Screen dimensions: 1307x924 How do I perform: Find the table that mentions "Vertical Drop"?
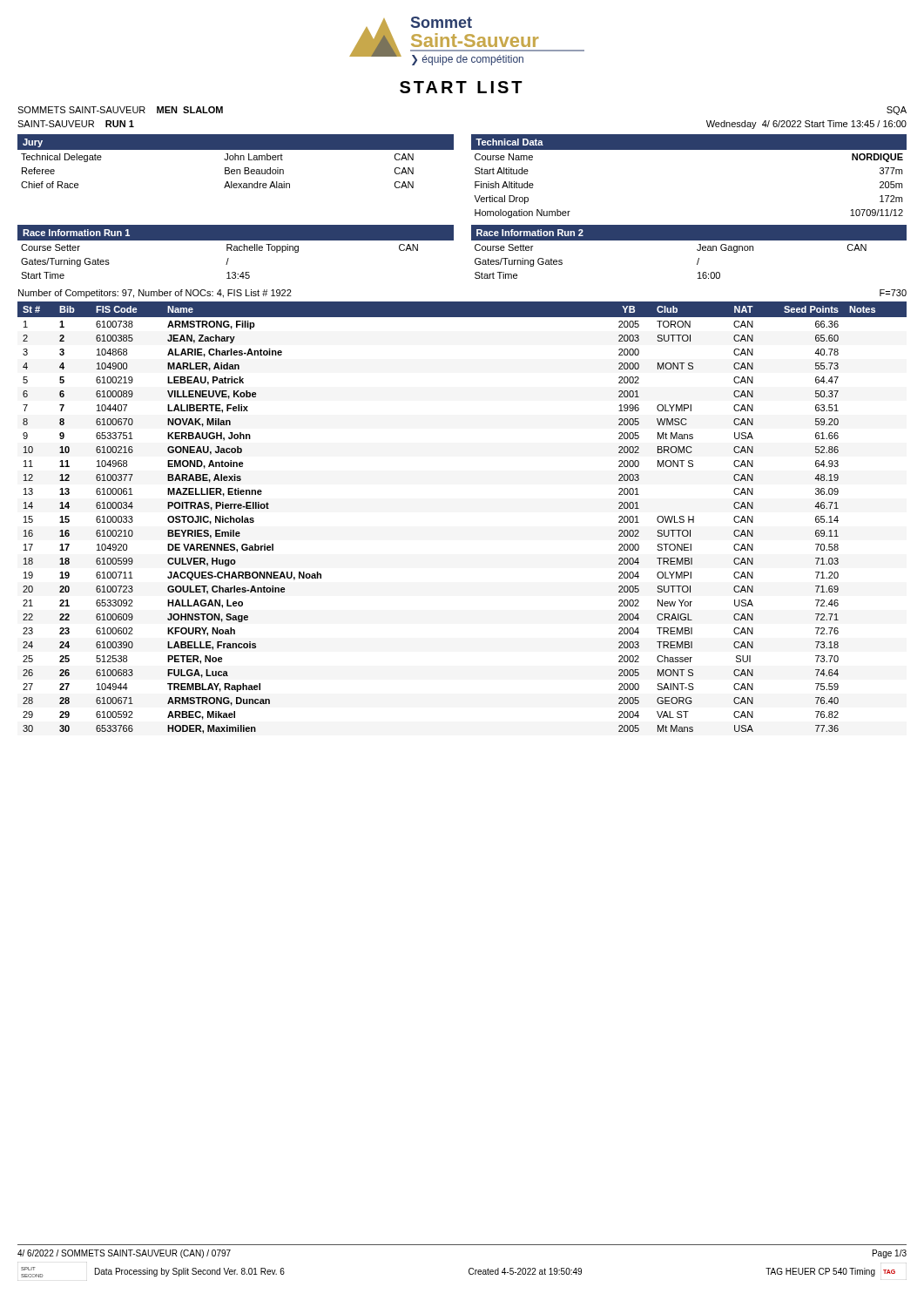pyautogui.click(x=689, y=185)
